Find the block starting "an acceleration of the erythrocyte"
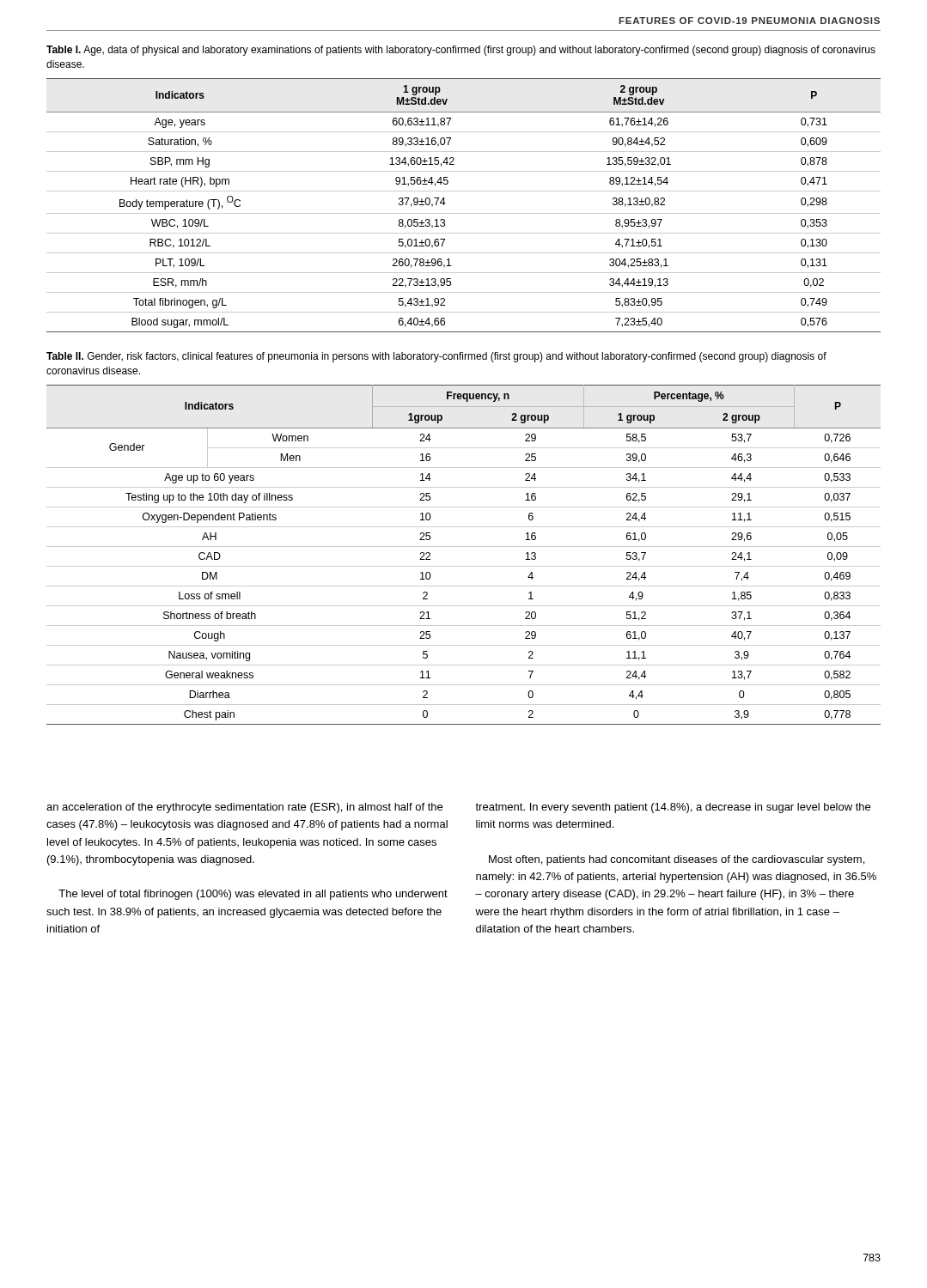Viewport: 927px width, 1288px height. pyautogui.click(x=247, y=868)
